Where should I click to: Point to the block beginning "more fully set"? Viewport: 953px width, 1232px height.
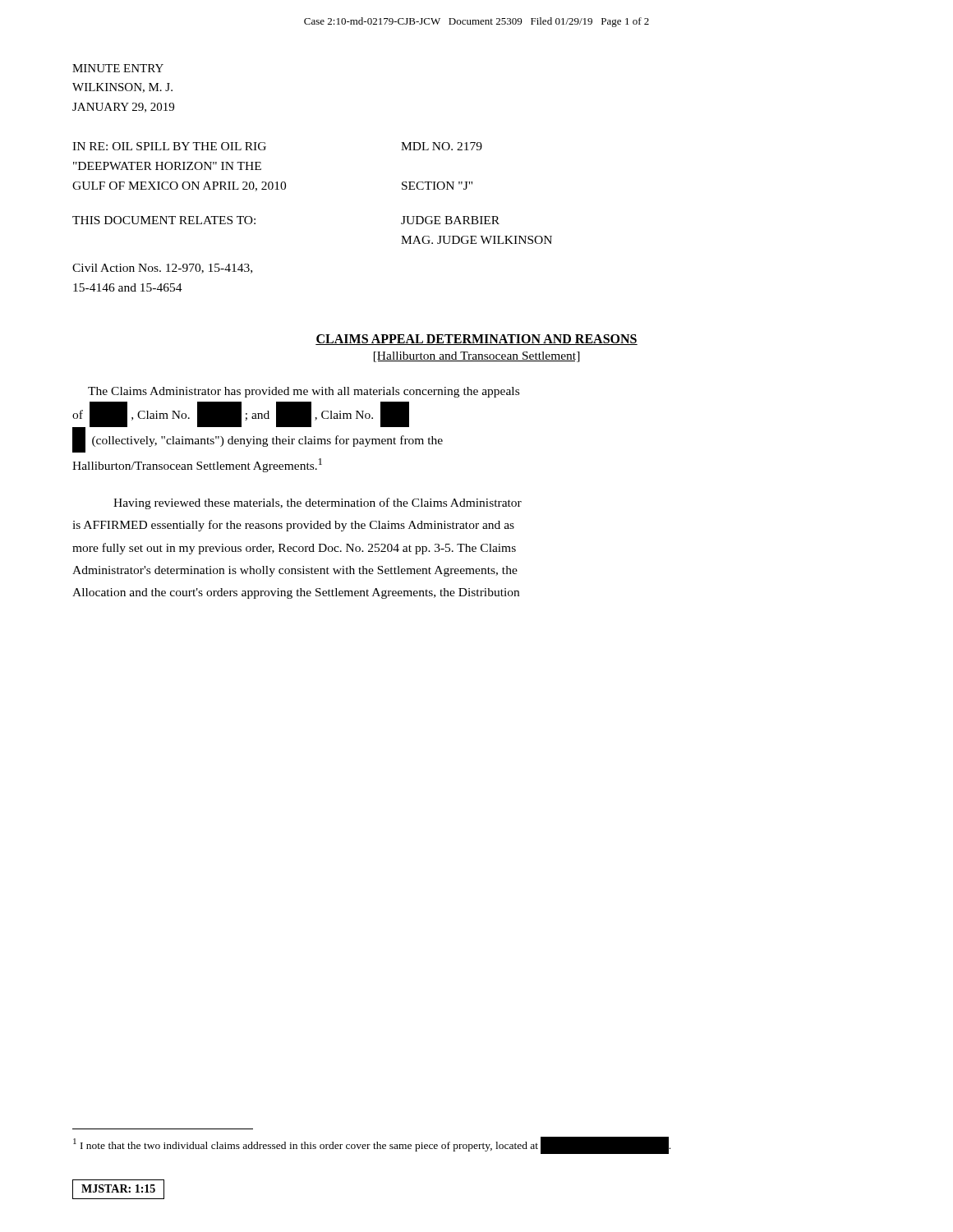294,547
